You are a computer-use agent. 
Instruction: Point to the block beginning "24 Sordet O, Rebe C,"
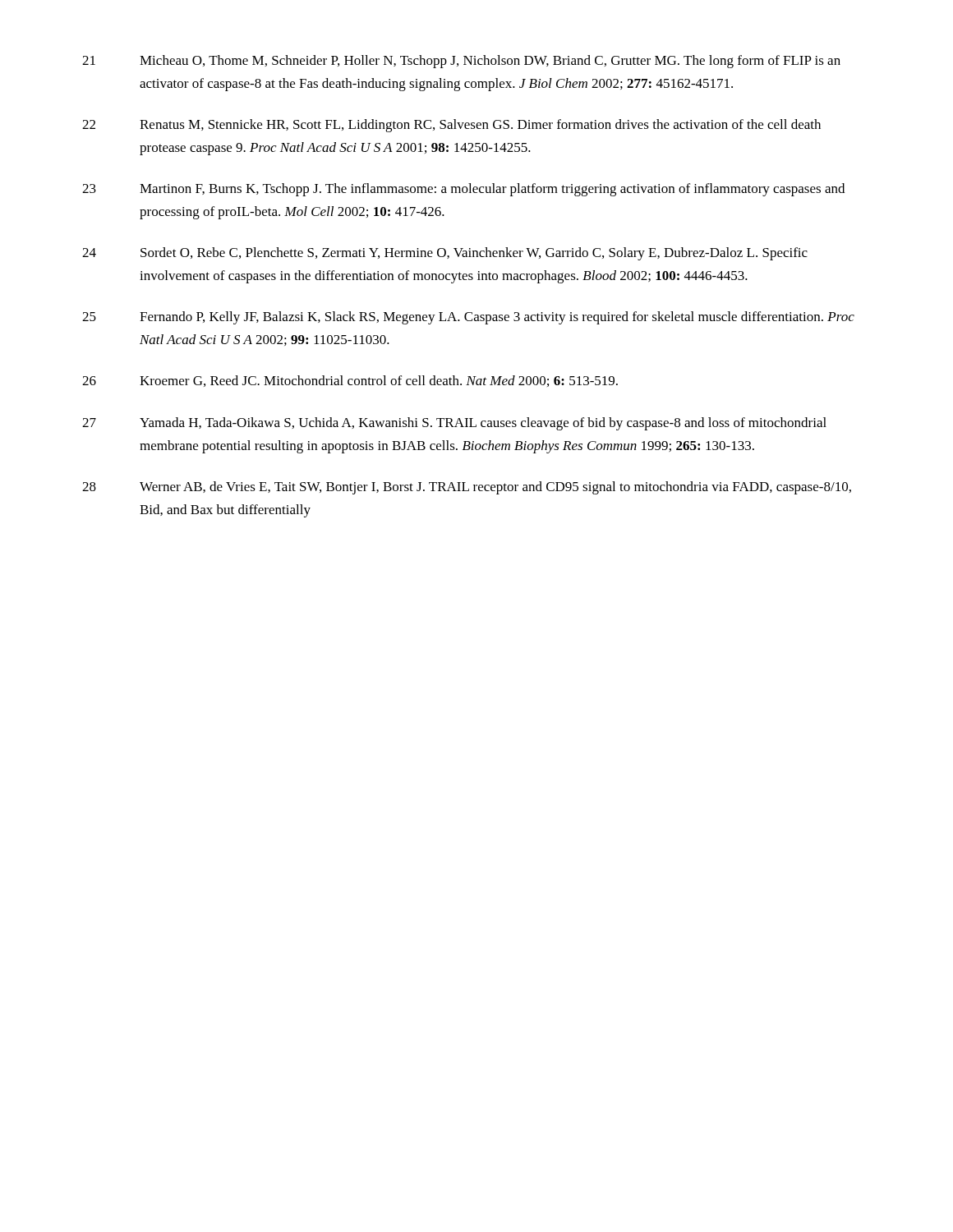tap(476, 265)
